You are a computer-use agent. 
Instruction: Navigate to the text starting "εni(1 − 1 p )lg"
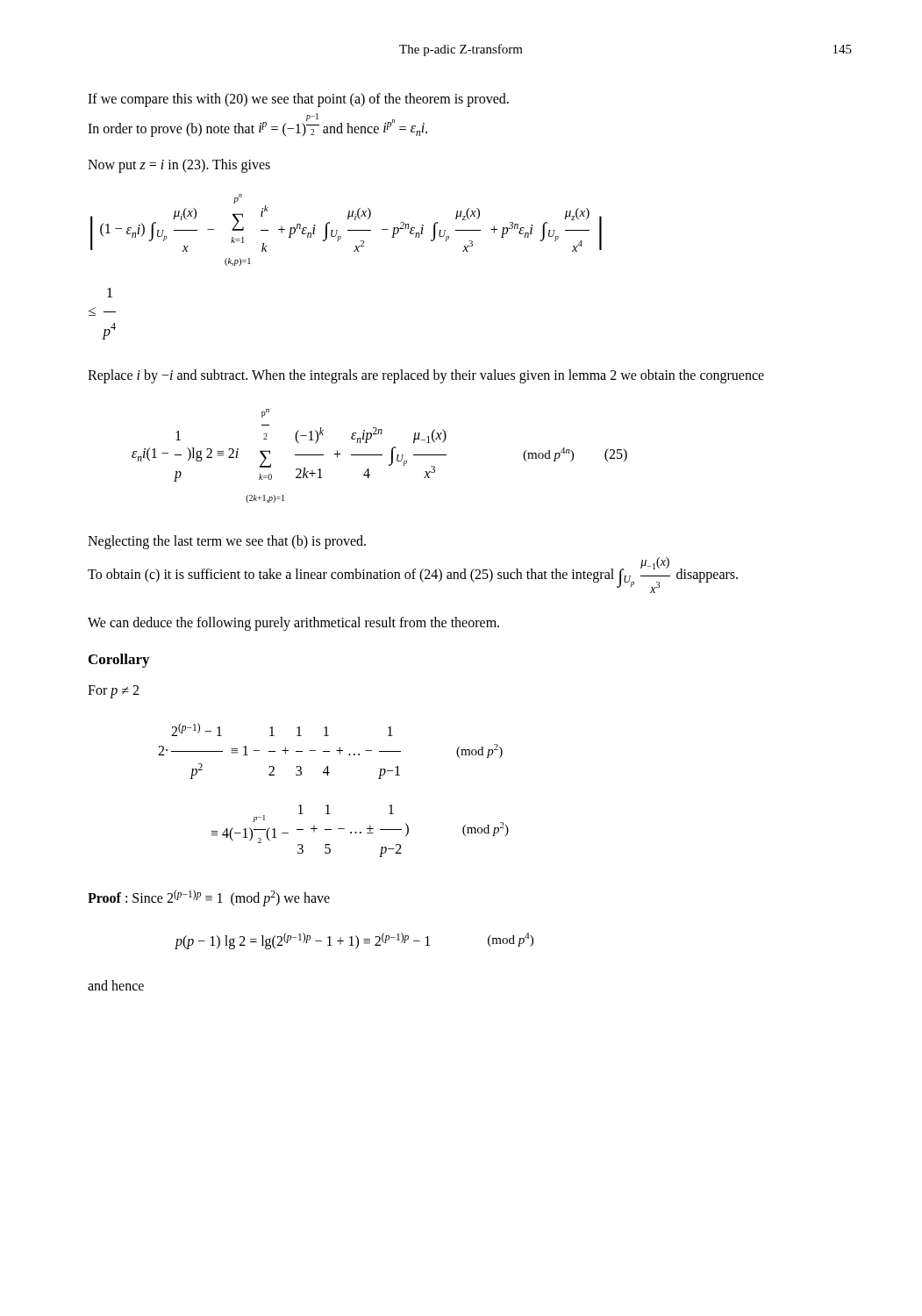pos(380,455)
